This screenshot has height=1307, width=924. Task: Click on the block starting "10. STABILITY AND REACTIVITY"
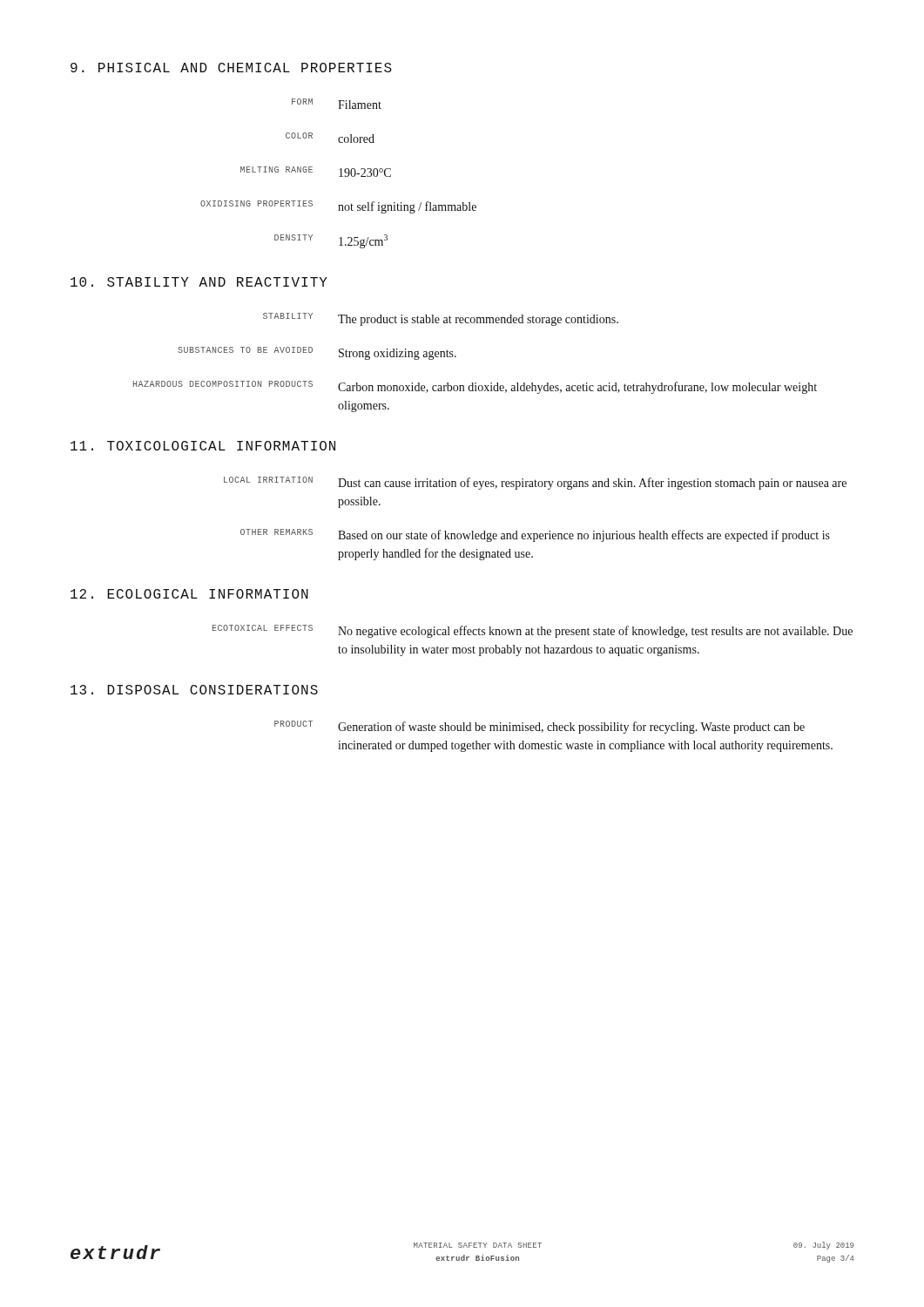point(199,283)
